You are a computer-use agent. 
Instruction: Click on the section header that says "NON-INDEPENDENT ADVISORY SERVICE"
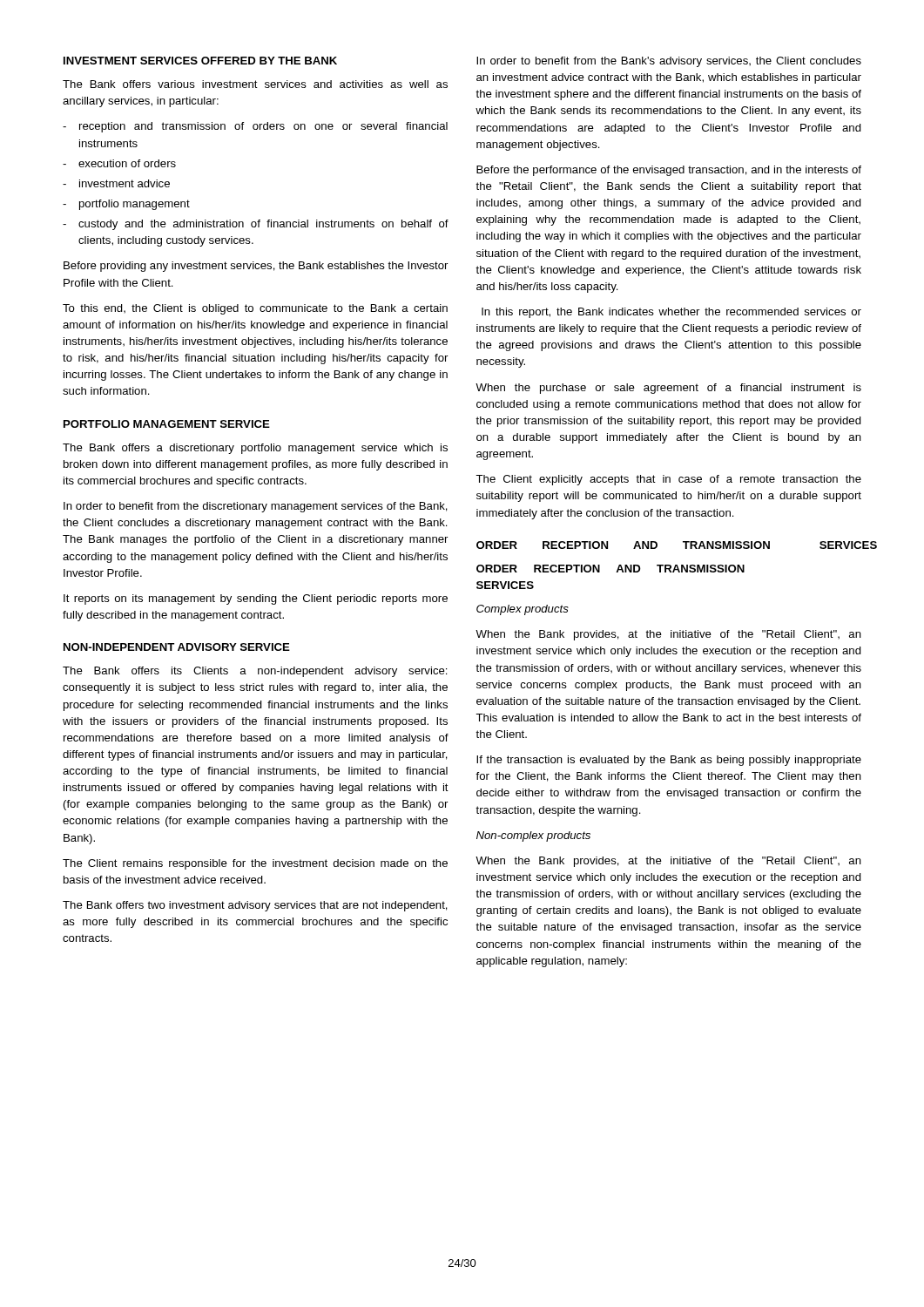(176, 647)
